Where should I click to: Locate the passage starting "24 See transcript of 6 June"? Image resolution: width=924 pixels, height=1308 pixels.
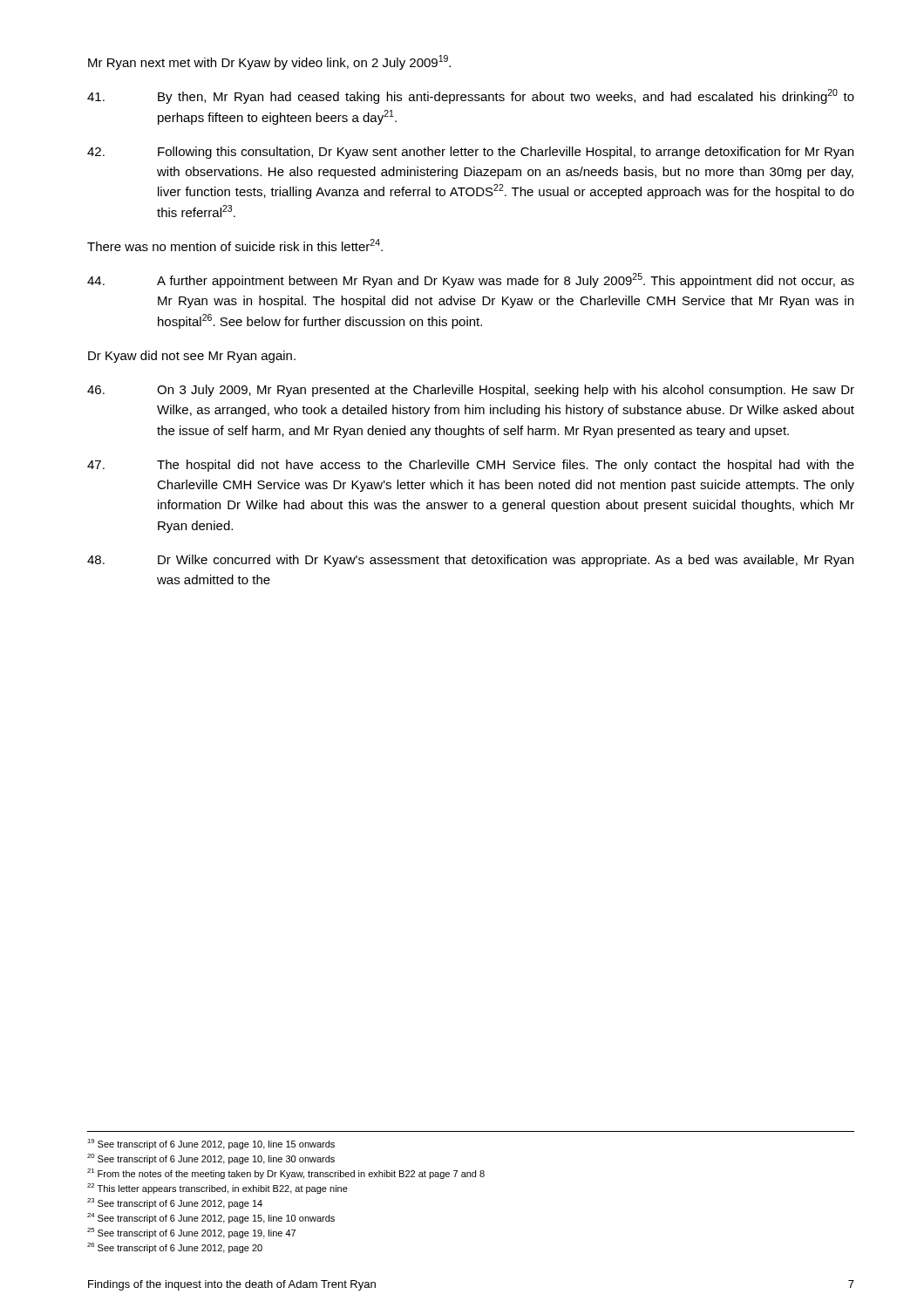click(x=211, y=1217)
